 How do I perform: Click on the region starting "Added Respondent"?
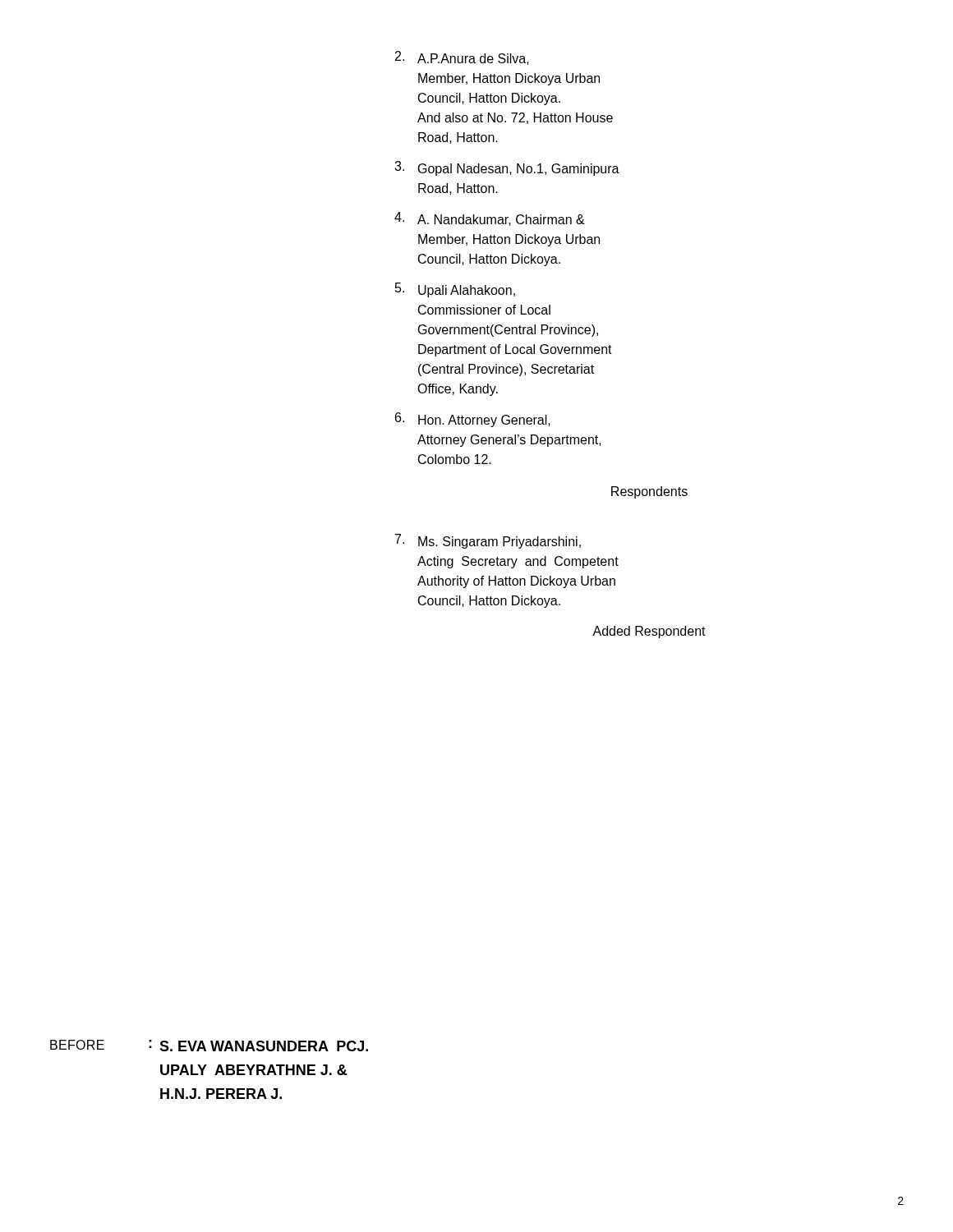click(x=649, y=631)
